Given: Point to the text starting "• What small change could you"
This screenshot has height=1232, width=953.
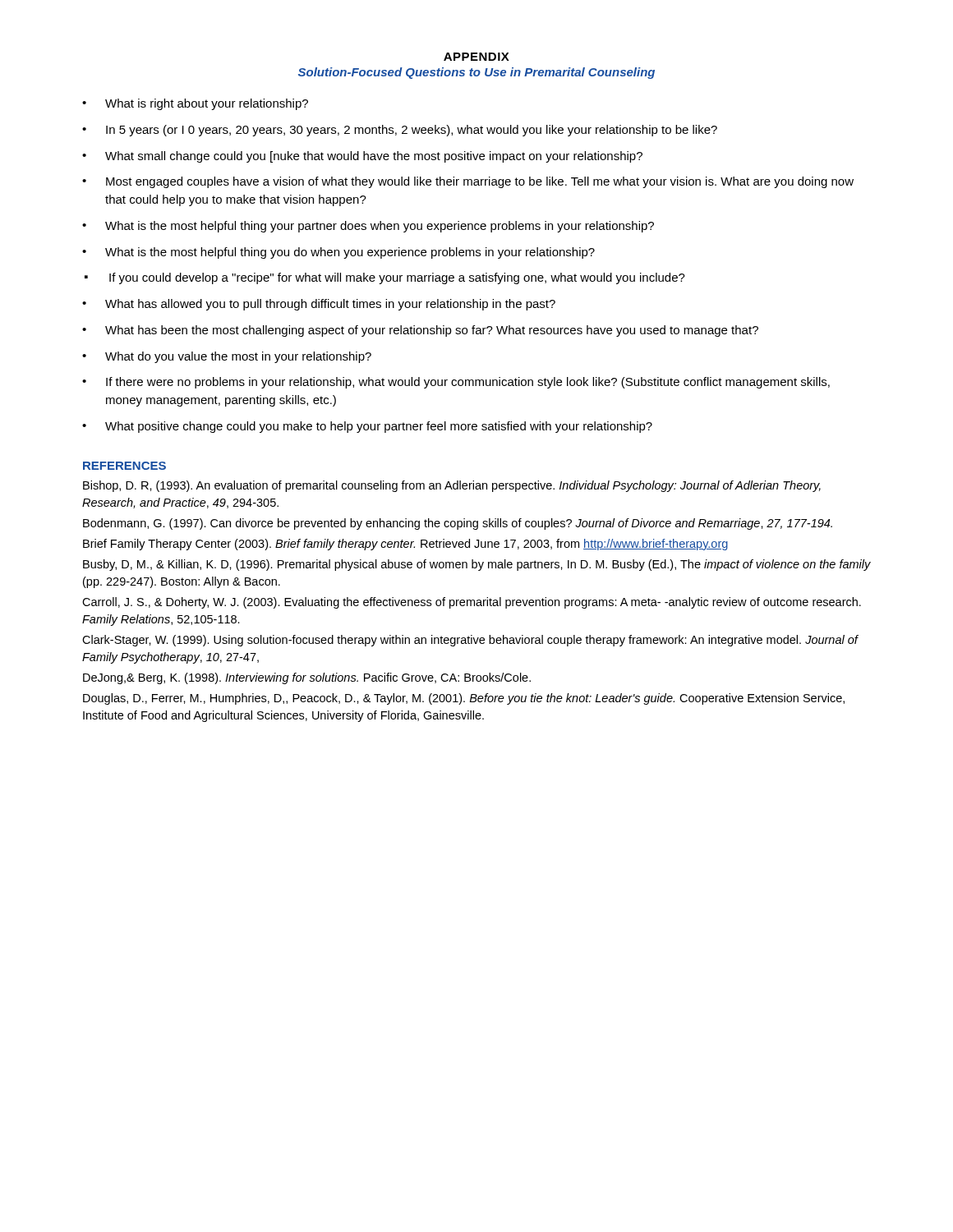Looking at the screenshot, I should click(476, 156).
